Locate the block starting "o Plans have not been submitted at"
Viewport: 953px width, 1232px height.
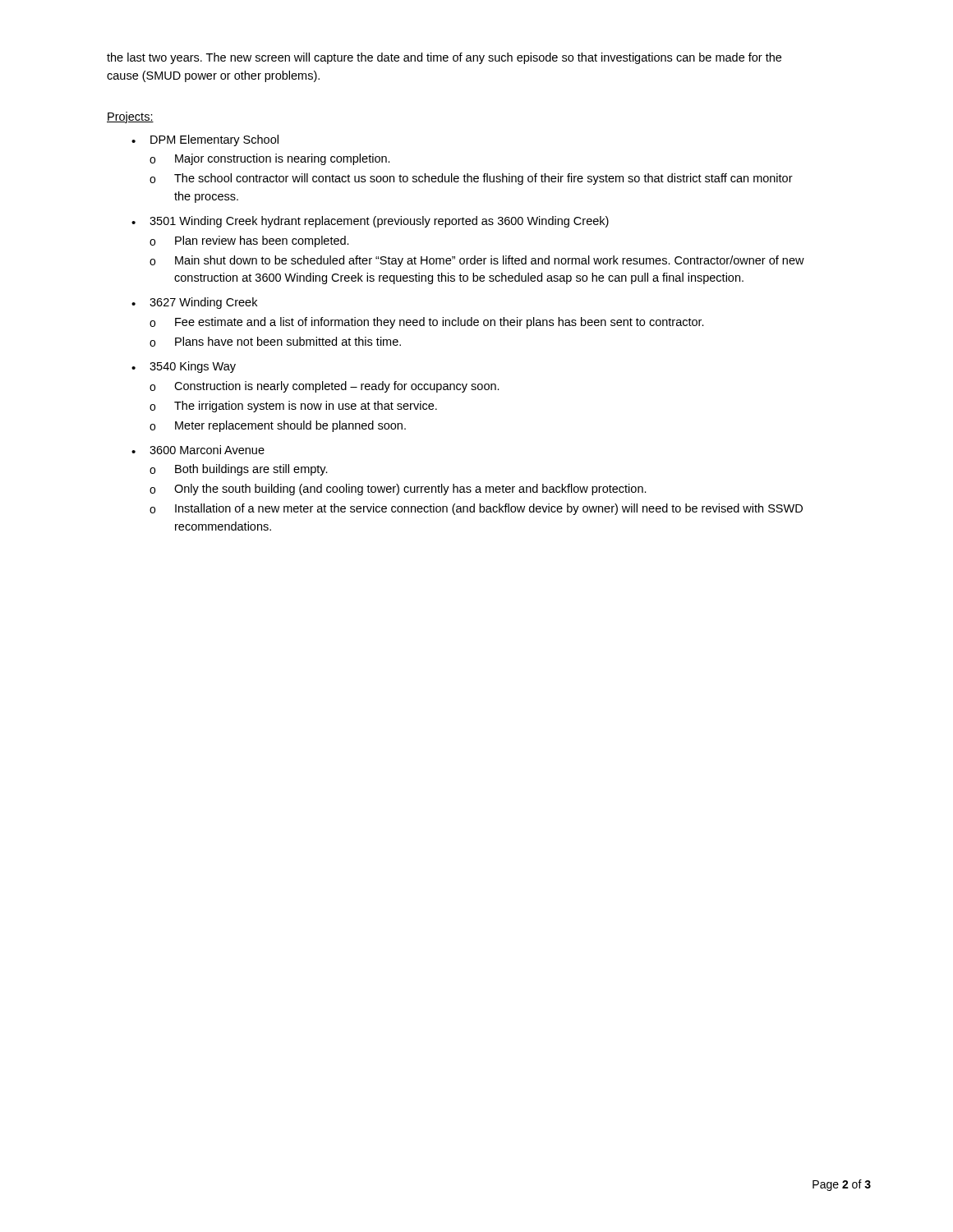tap(275, 342)
